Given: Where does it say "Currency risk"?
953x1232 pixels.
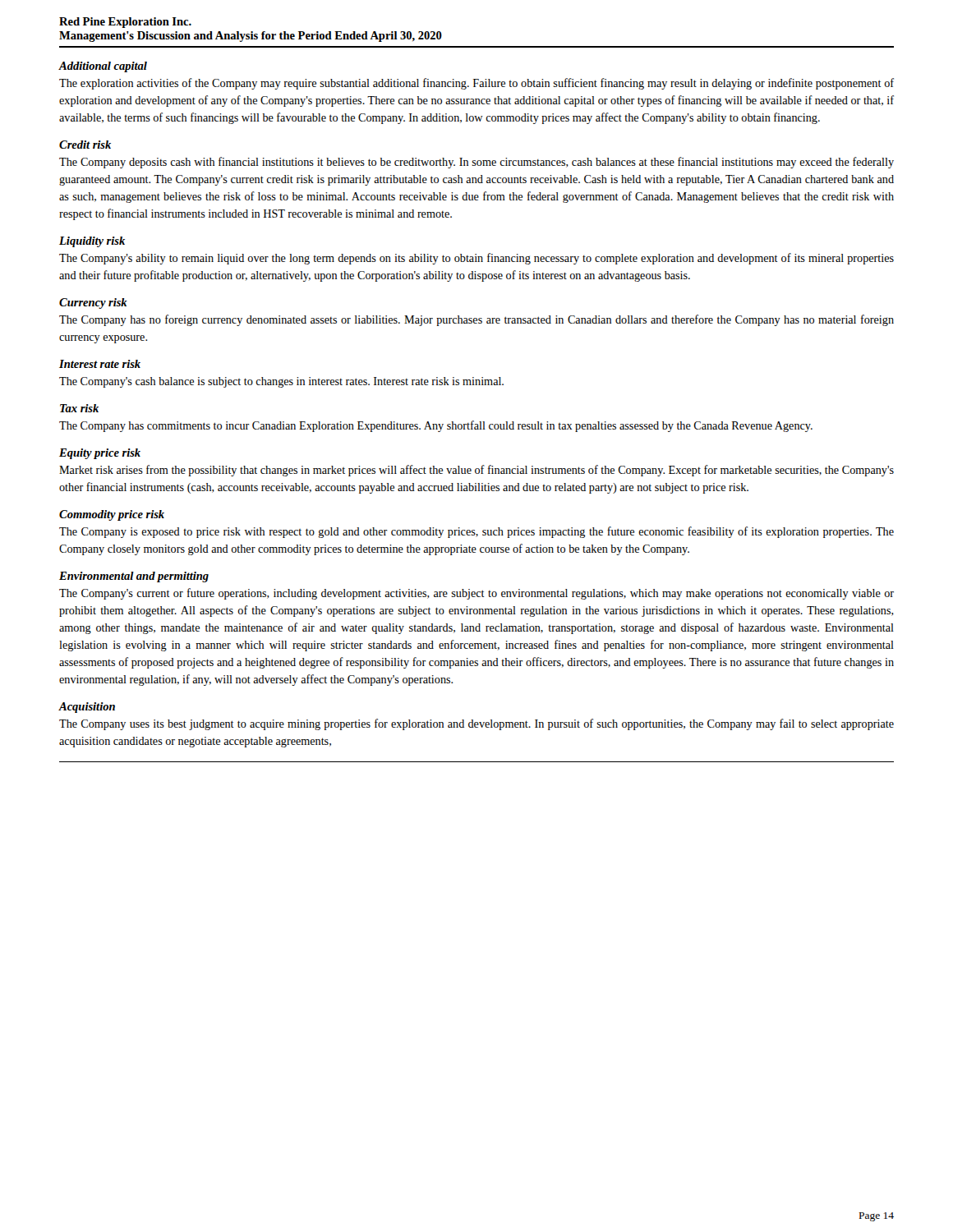Looking at the screenshot, I should click(93, 302).
